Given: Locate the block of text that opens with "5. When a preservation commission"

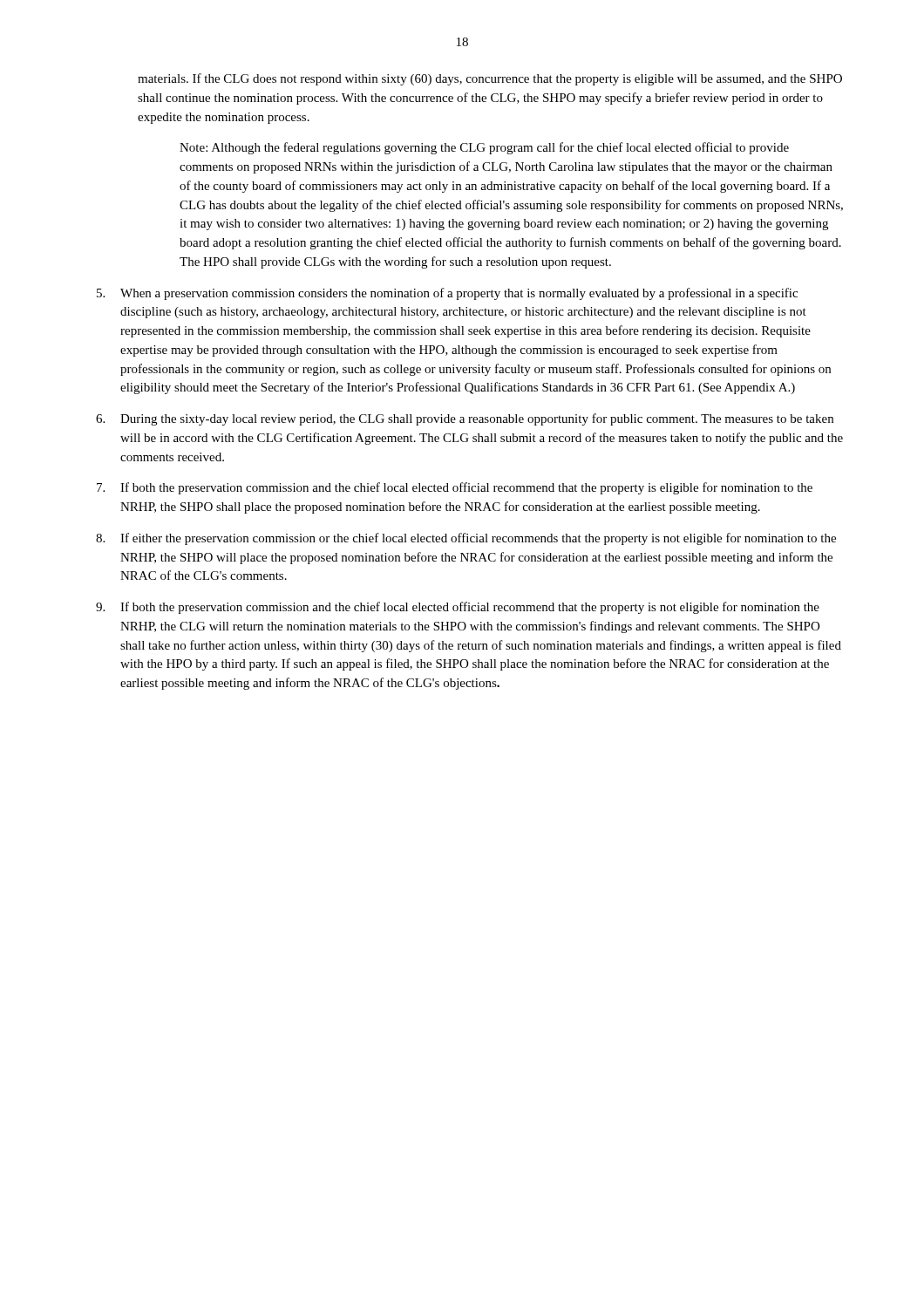Looking at the screenshot, I should point(471,341).
